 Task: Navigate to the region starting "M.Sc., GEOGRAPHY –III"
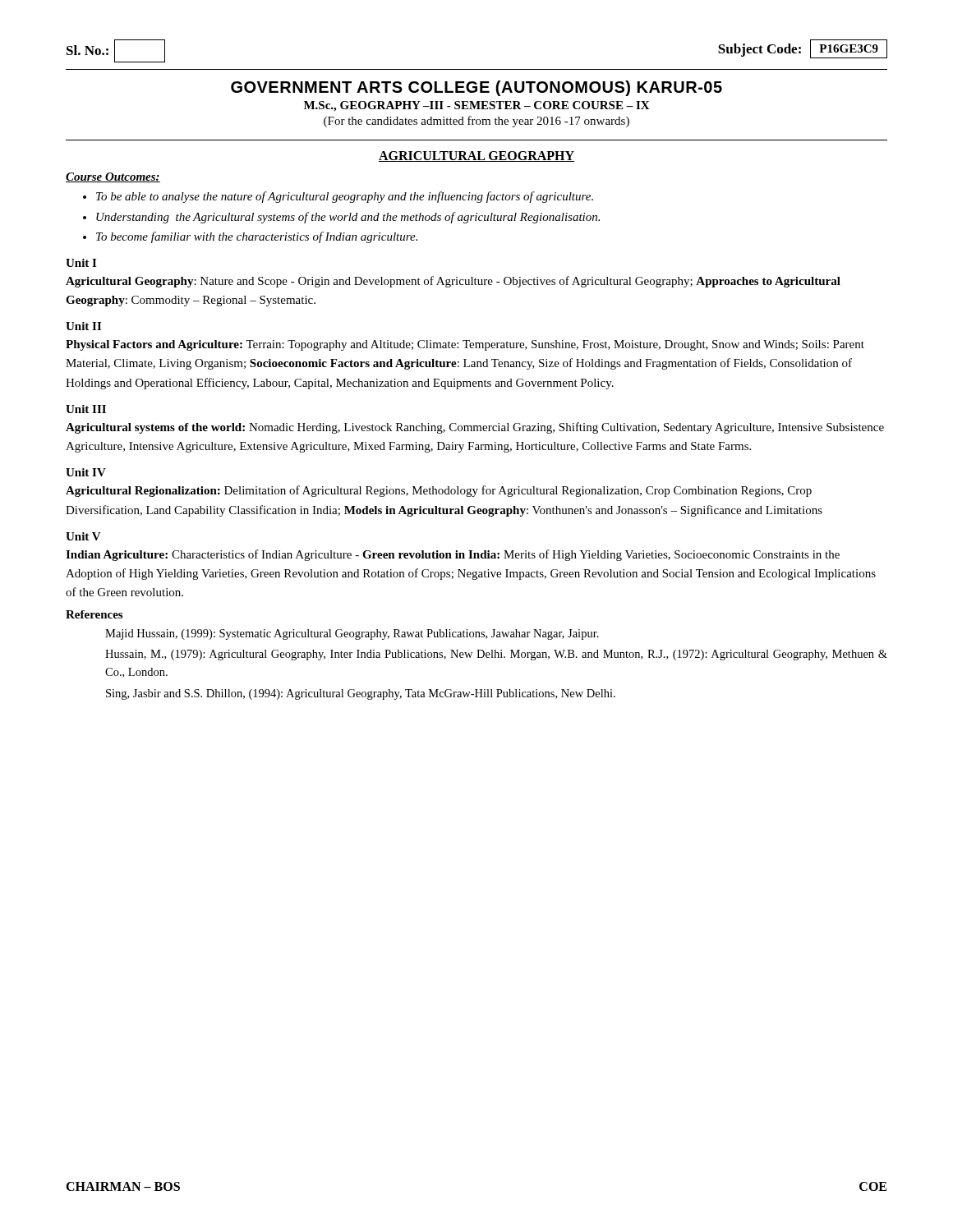point(476,105)
